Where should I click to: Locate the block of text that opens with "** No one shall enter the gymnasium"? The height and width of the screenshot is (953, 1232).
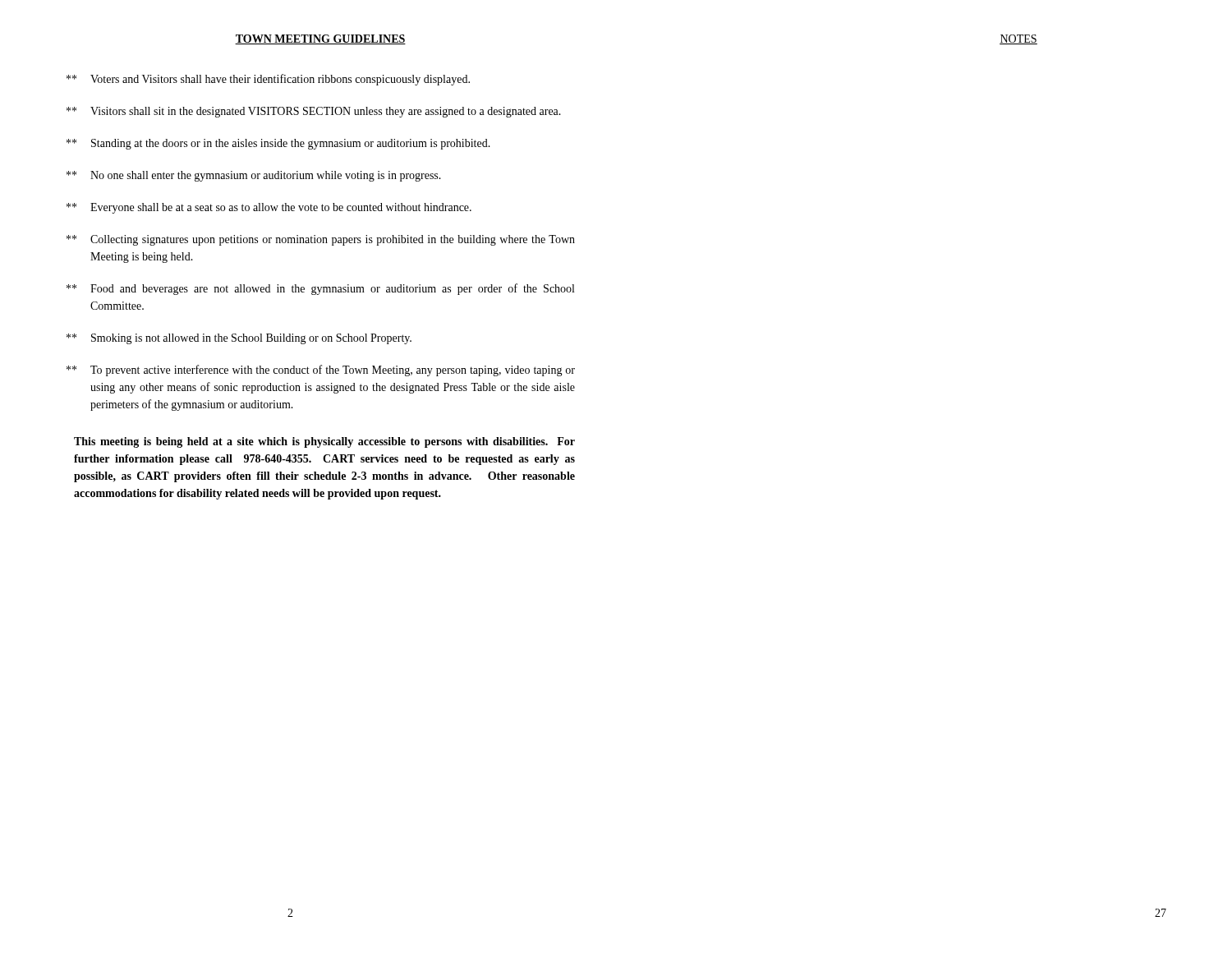320,175
